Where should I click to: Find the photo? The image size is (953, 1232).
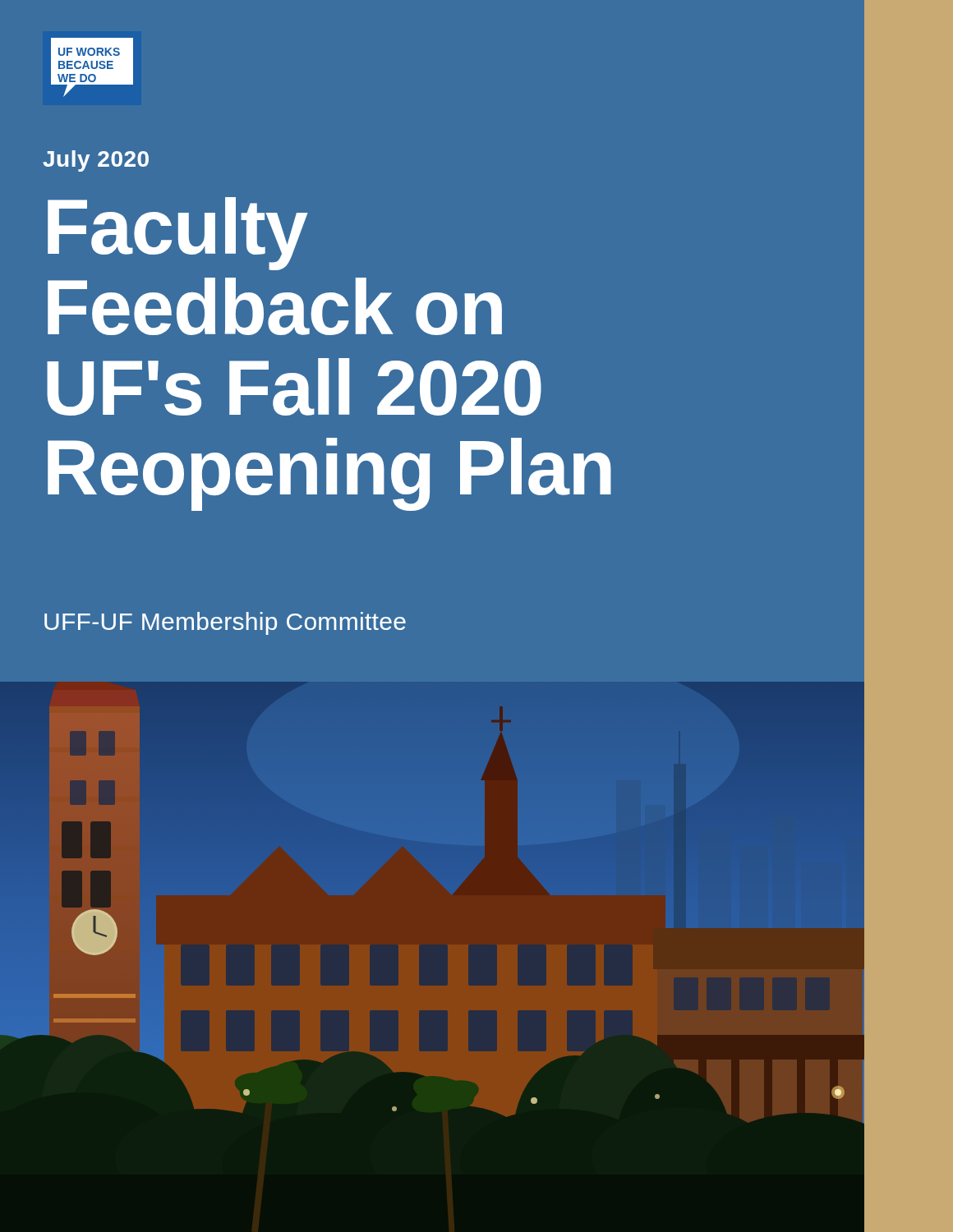pos(432,957)
